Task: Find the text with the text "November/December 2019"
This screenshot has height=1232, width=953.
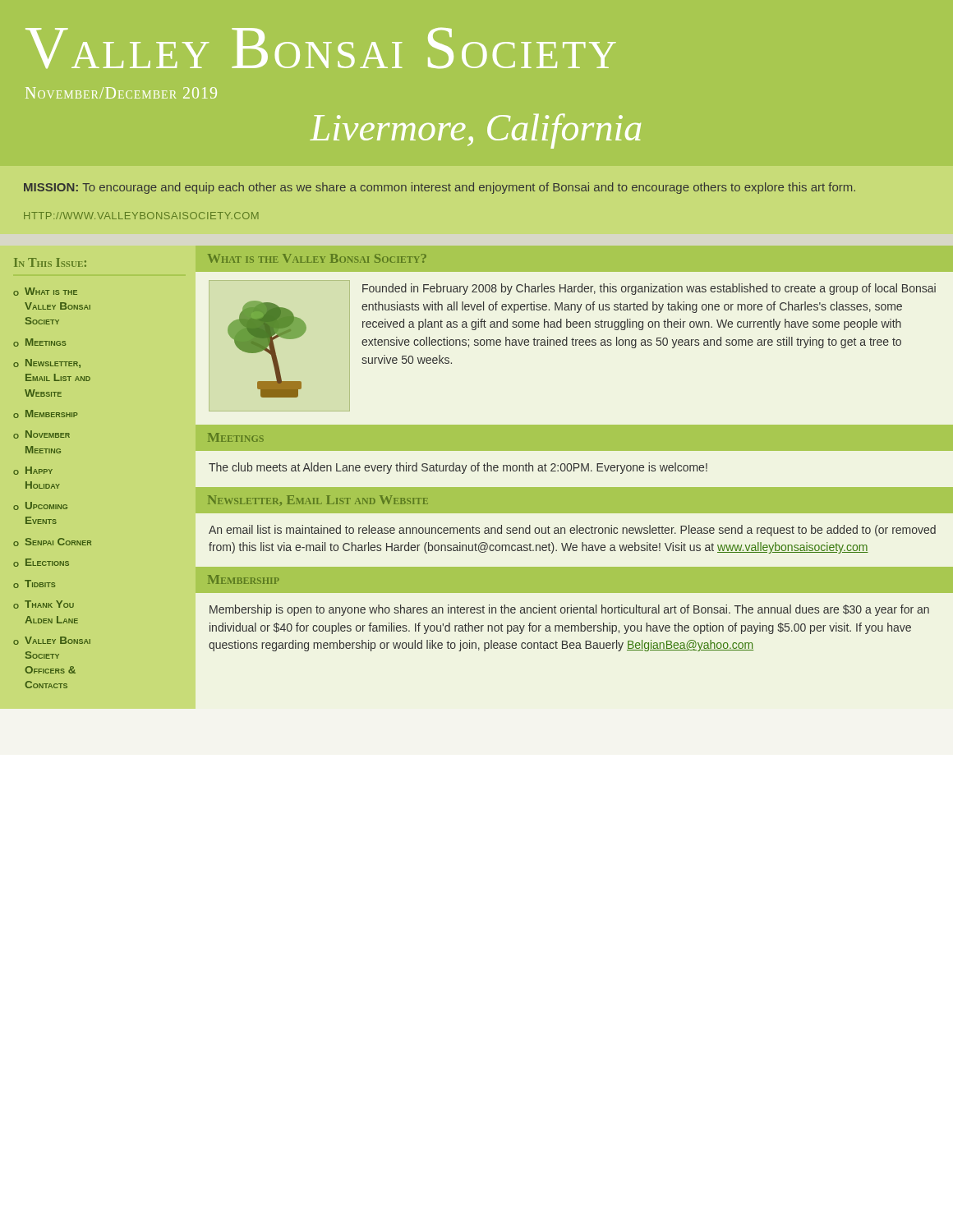Action: click(121, 93)
